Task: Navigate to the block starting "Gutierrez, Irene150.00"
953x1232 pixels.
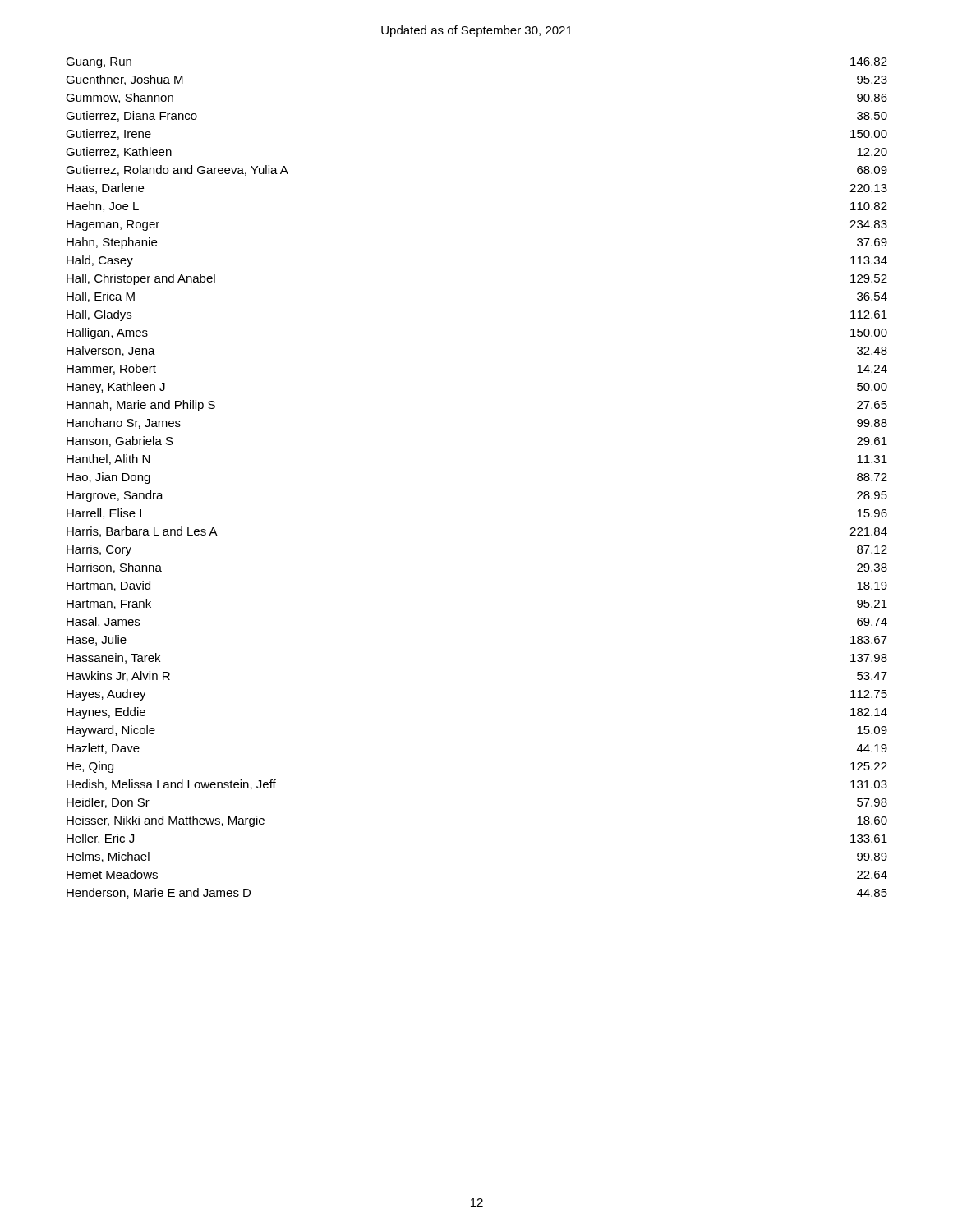Action: point(106,134)
